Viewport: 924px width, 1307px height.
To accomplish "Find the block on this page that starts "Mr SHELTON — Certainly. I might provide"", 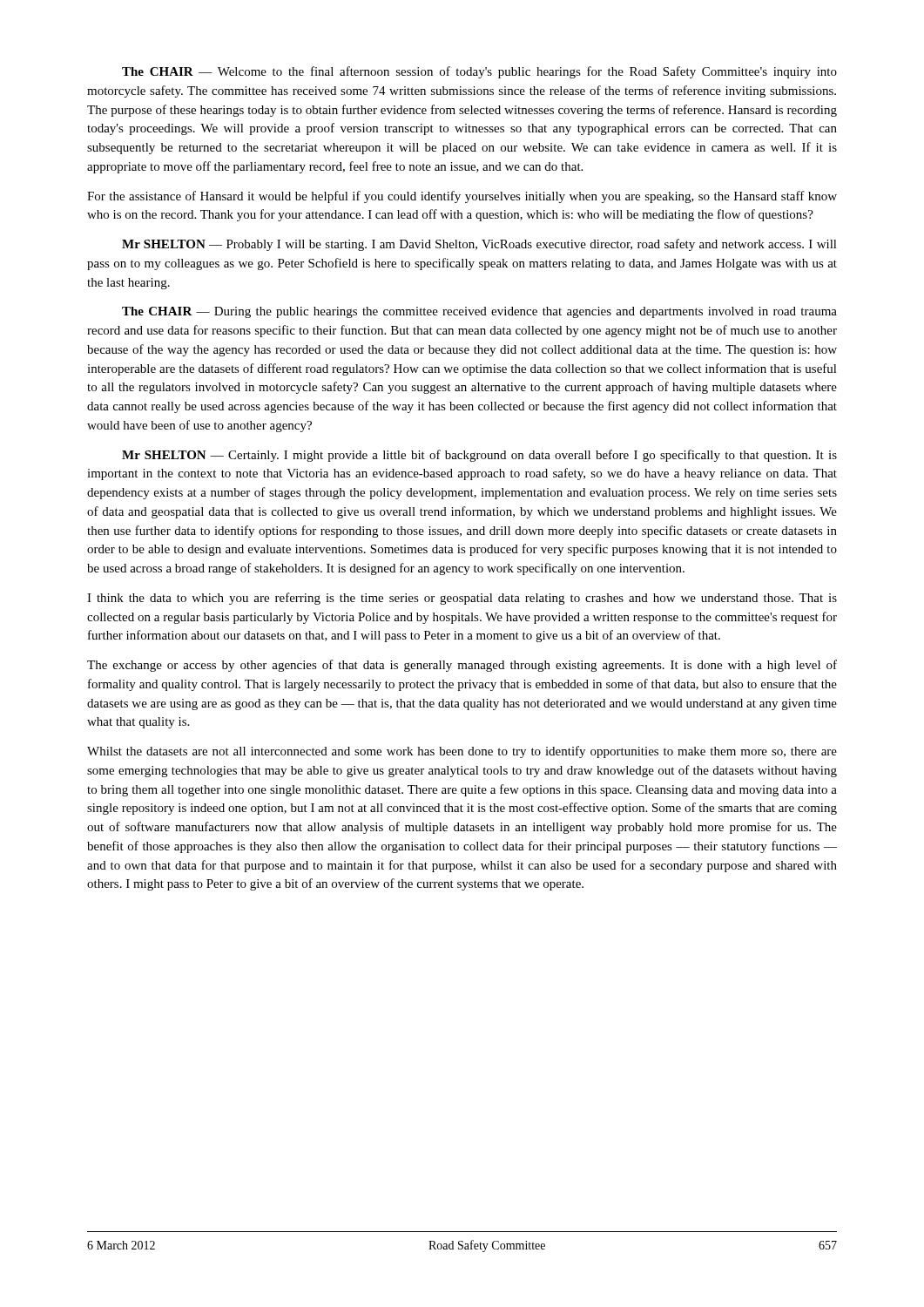I will [462, 512].
